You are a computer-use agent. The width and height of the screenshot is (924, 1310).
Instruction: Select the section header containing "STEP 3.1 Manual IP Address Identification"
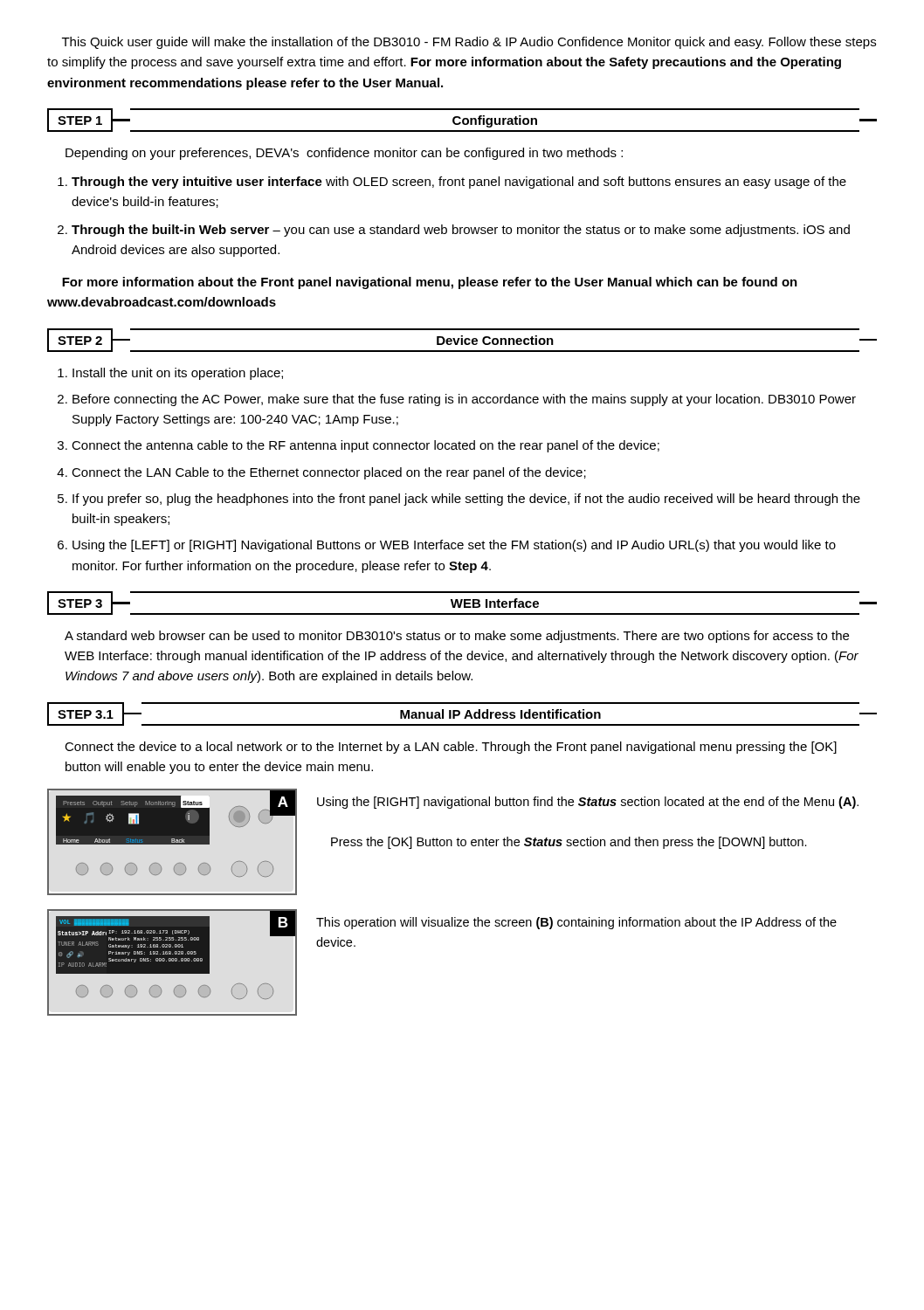(462, 714)
